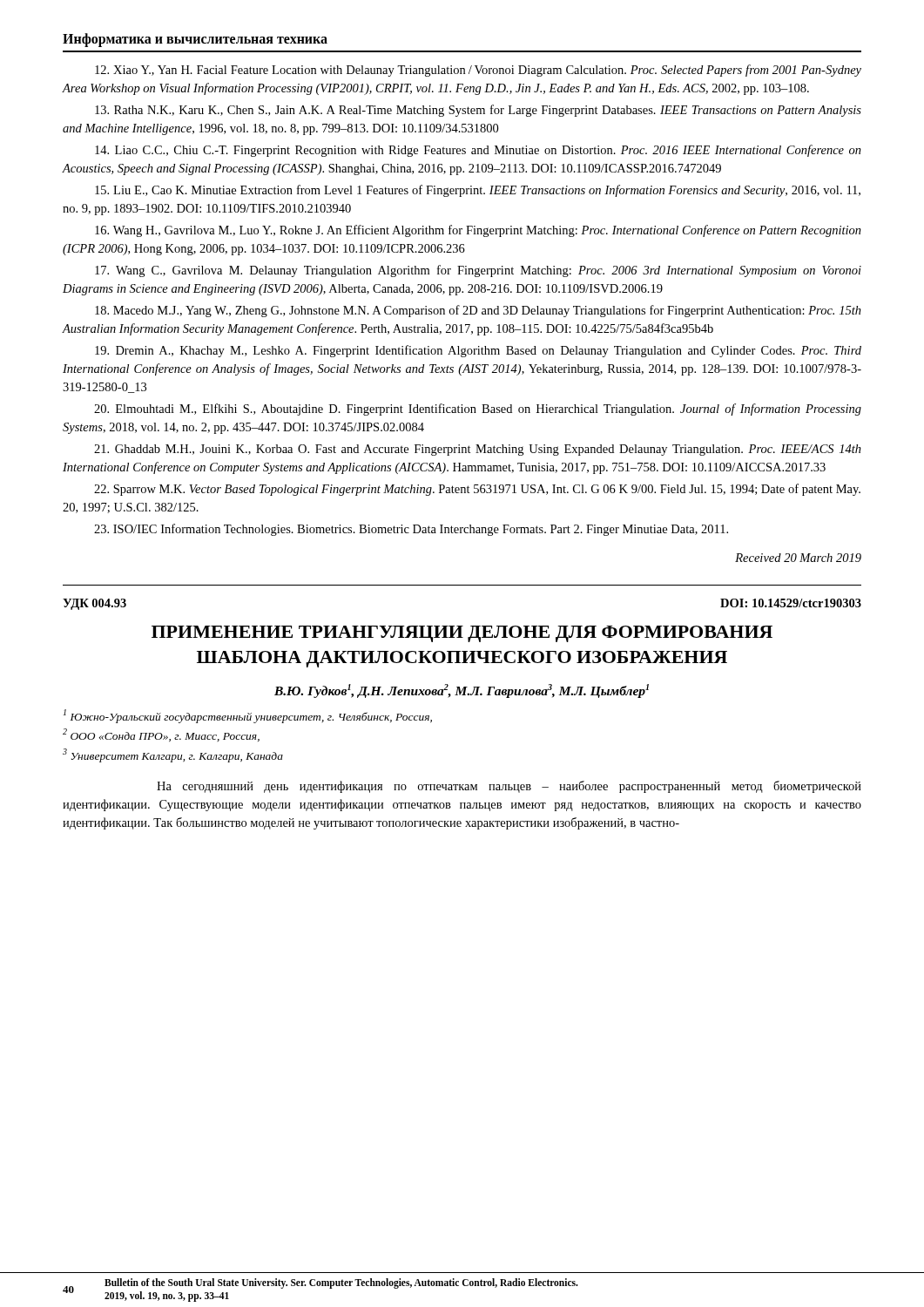The height and width of the screenshot is (1307, 924).
Task: Locate a section header
Action: click(x=195, y=39)
